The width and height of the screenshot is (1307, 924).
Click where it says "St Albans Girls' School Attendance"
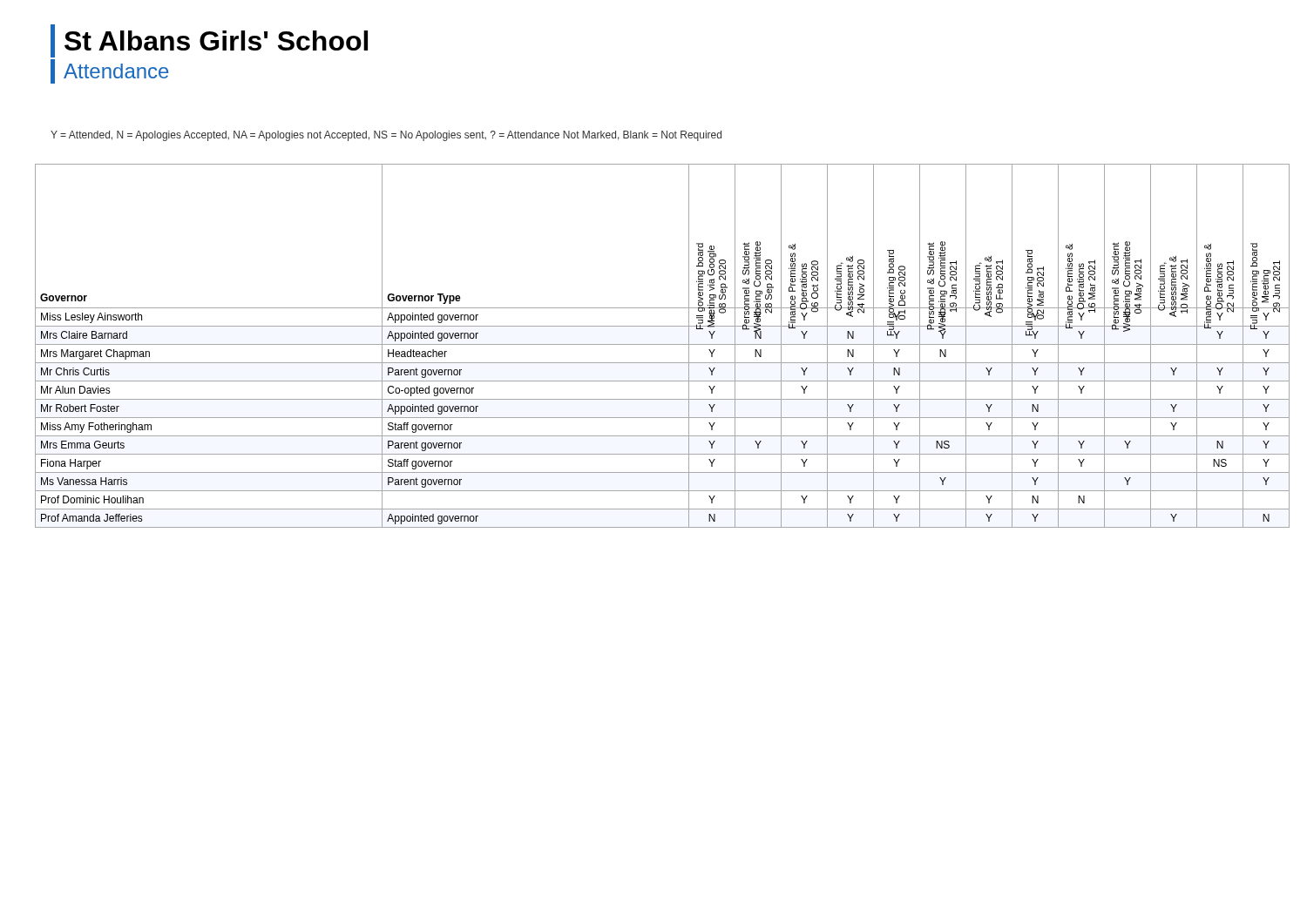(210, 54)
